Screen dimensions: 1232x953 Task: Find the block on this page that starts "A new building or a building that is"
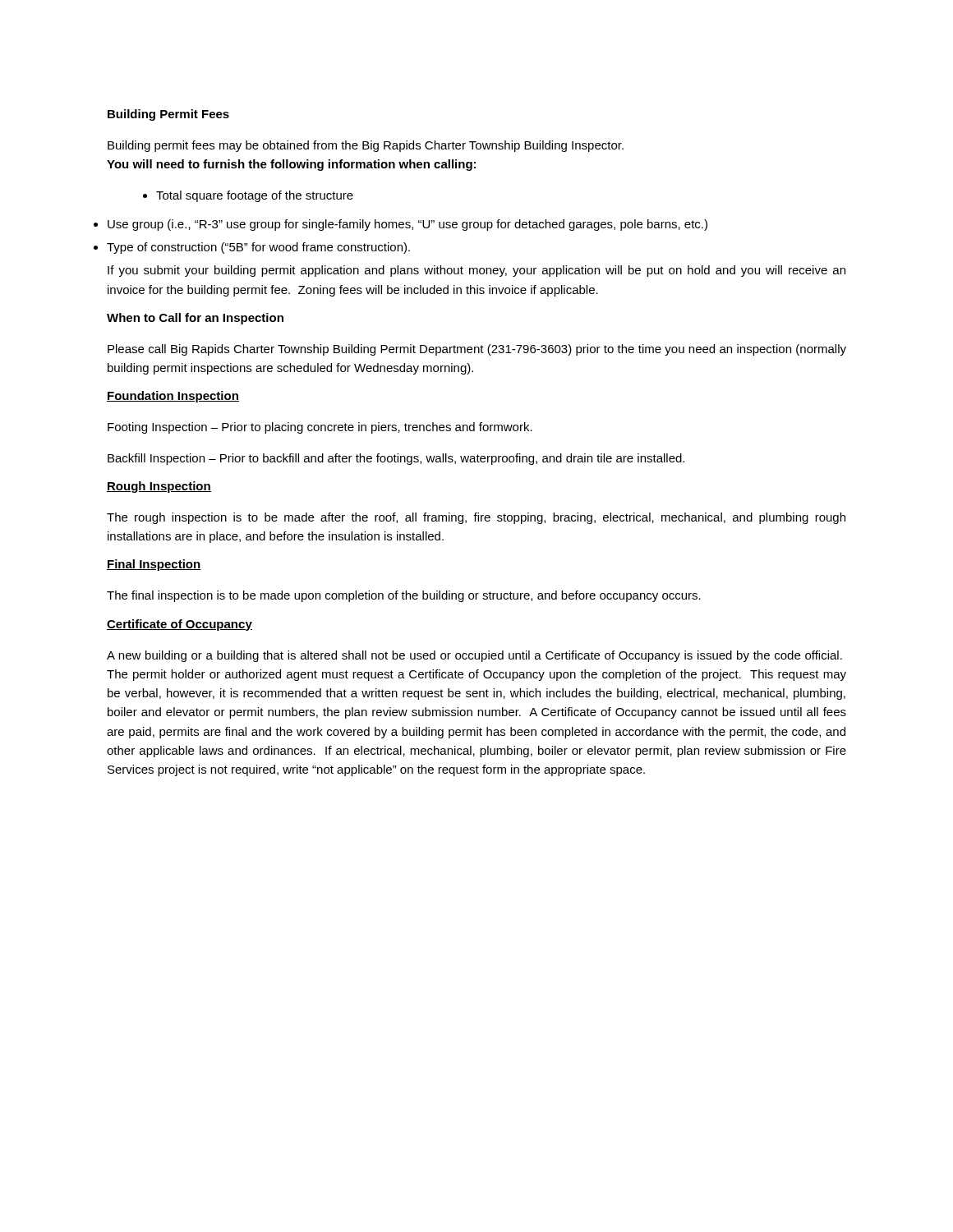tap(476, 712)
